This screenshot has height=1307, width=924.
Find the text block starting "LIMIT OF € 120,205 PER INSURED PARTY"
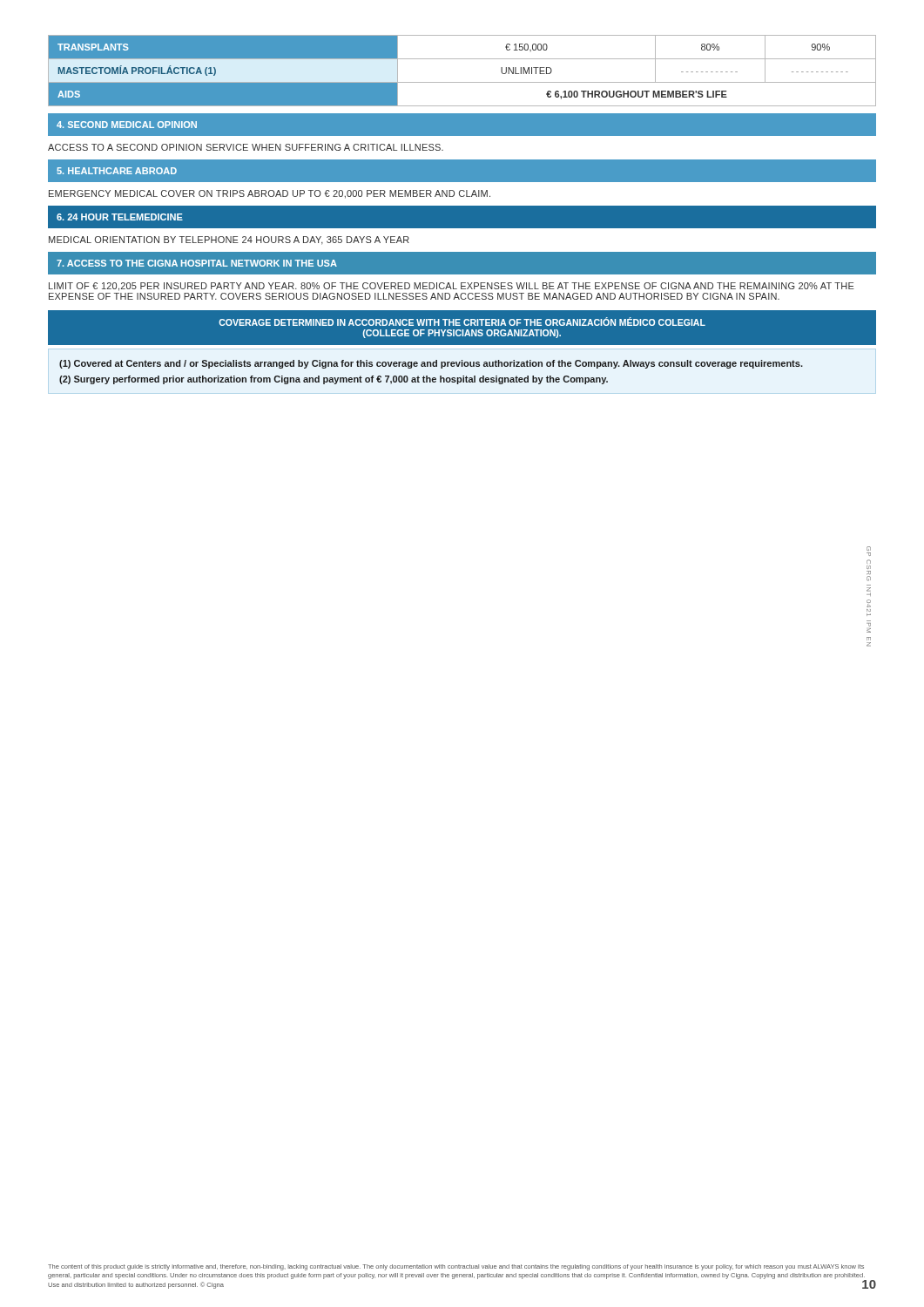pyautogui.click(x=462, y=291)
